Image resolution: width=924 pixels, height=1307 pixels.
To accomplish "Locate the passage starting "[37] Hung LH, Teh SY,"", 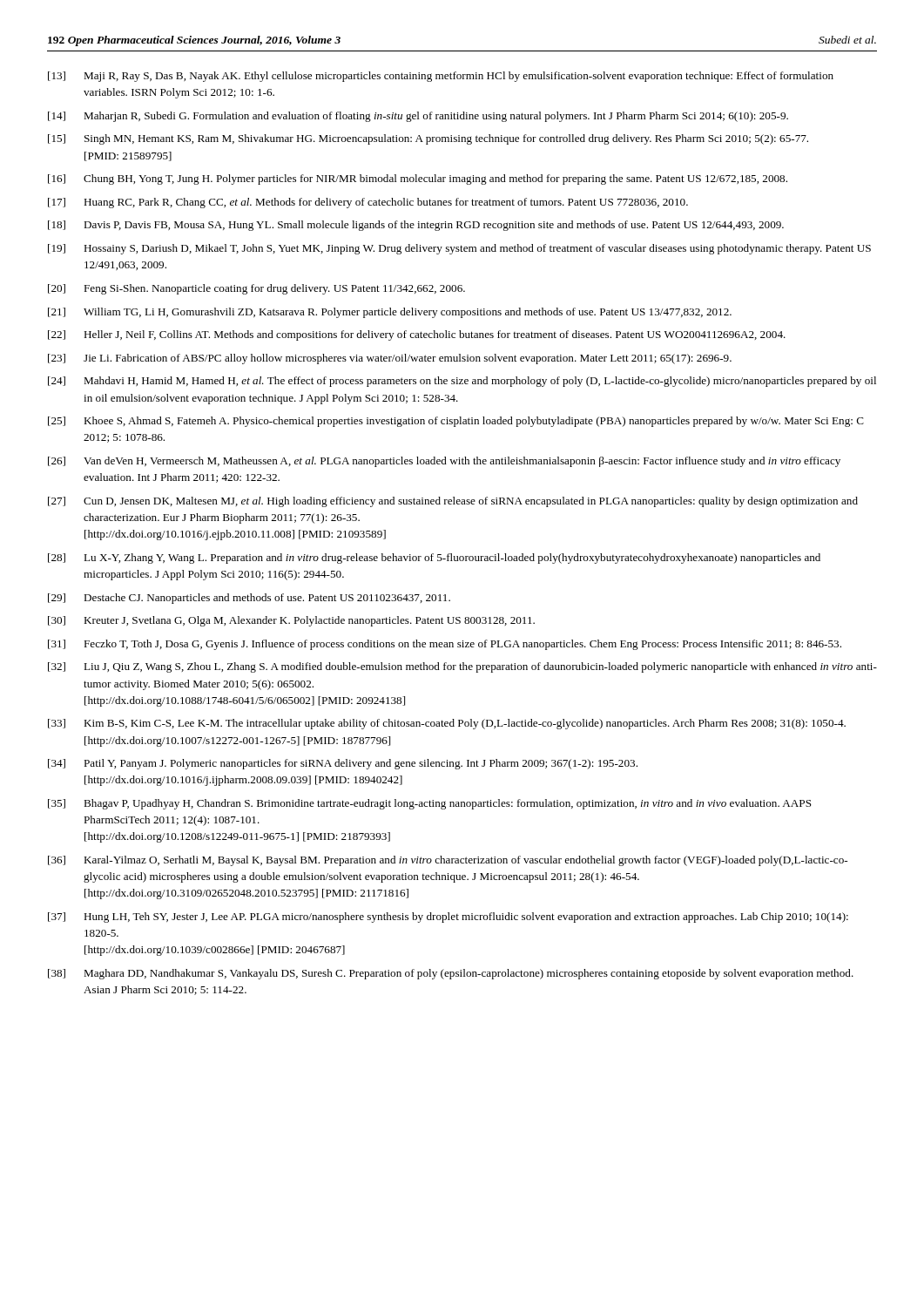I will click(x=448, y=918).
